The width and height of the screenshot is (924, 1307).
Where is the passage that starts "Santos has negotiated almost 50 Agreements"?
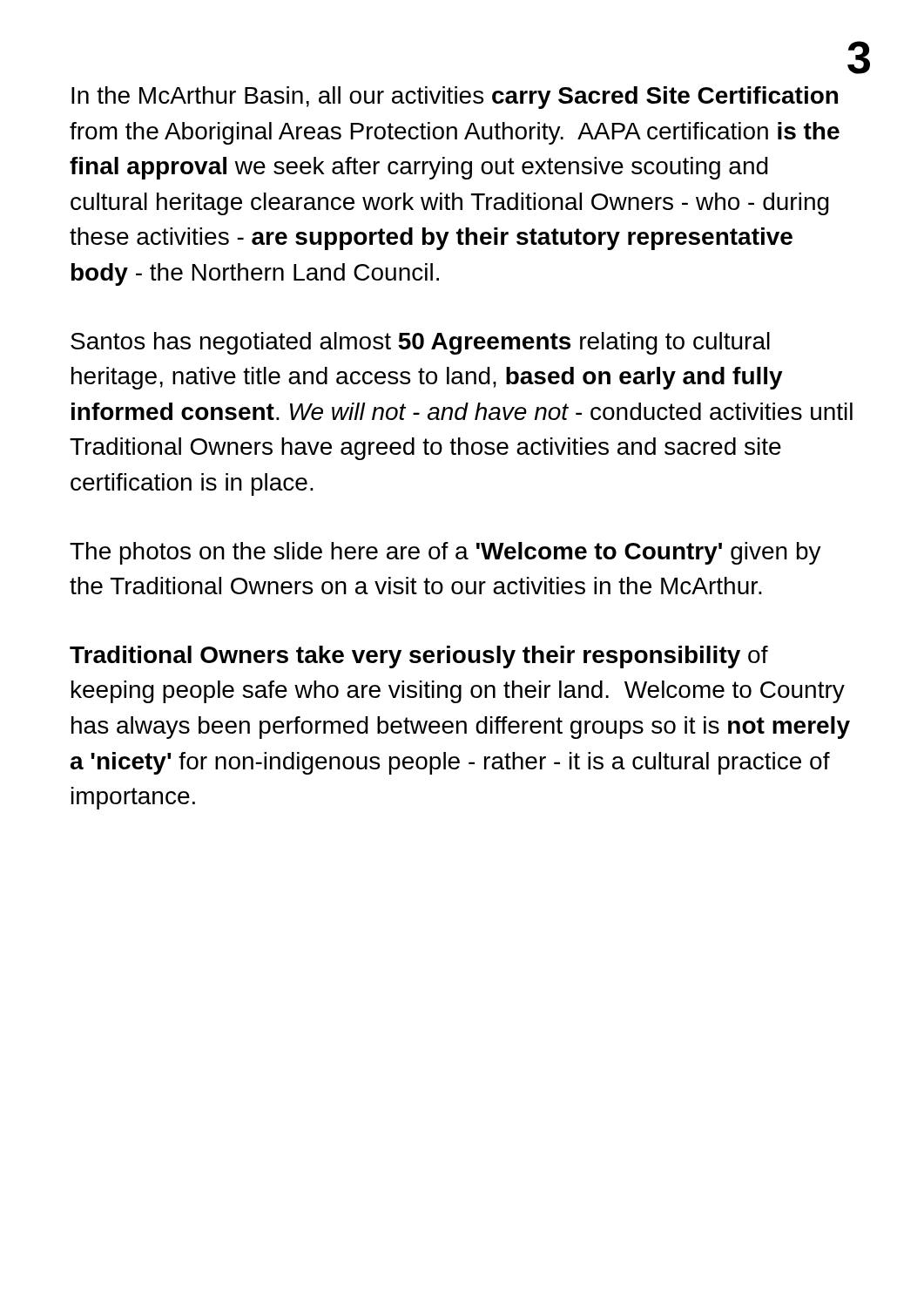[462, 412]
